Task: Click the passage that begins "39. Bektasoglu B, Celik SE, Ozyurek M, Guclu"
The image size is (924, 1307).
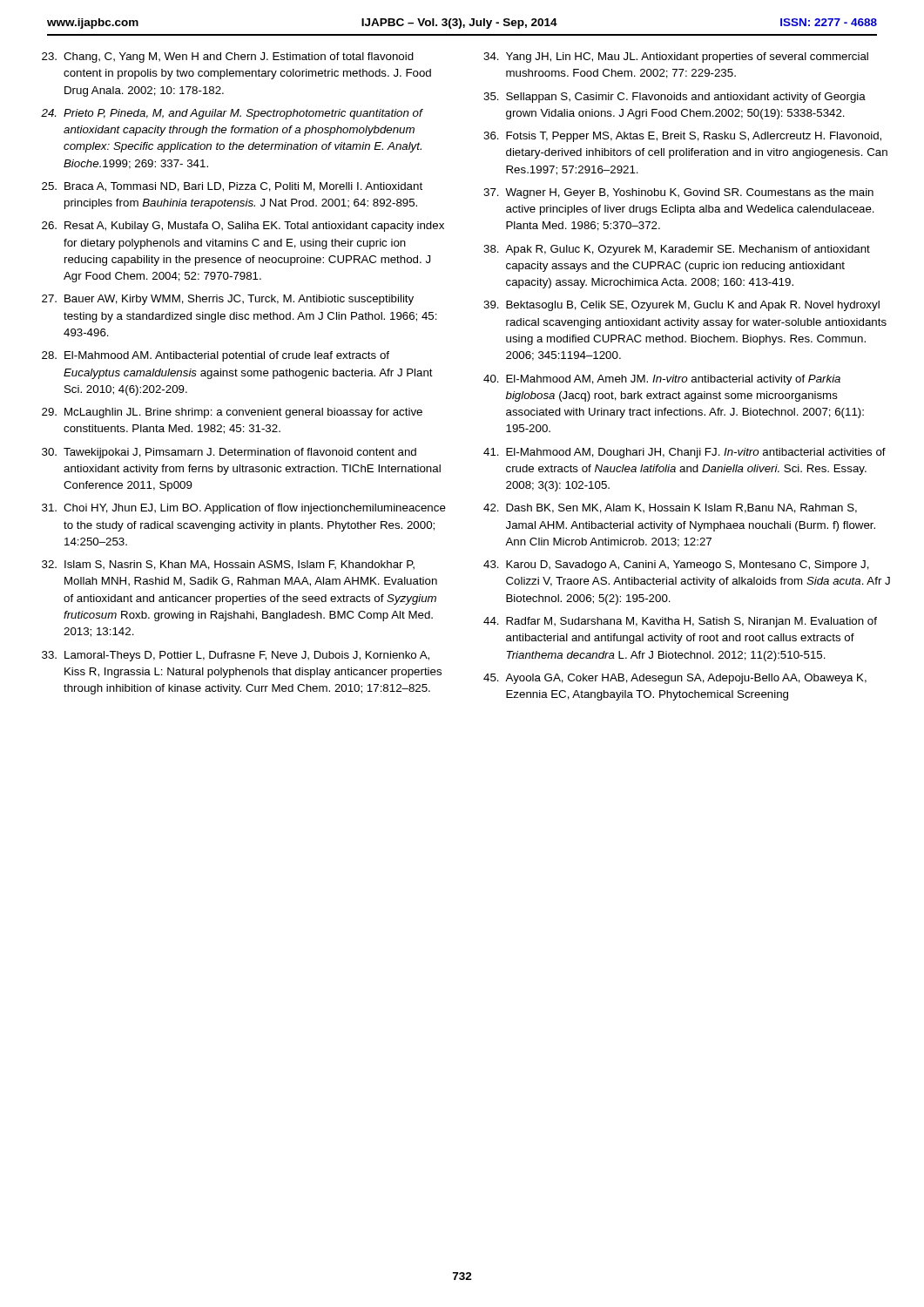Action: [683, 330]
